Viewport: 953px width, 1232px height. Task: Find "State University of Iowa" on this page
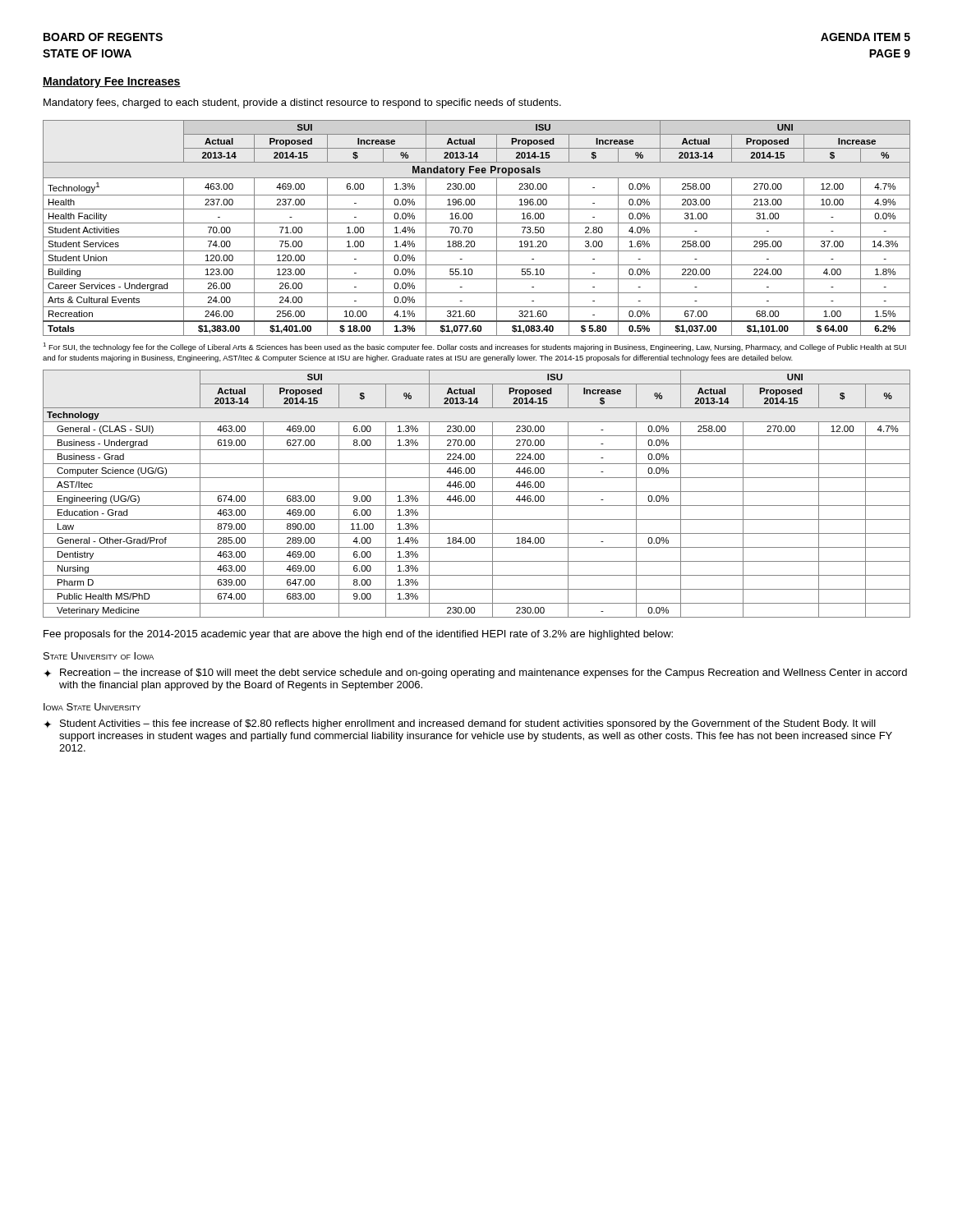(98, 656)
